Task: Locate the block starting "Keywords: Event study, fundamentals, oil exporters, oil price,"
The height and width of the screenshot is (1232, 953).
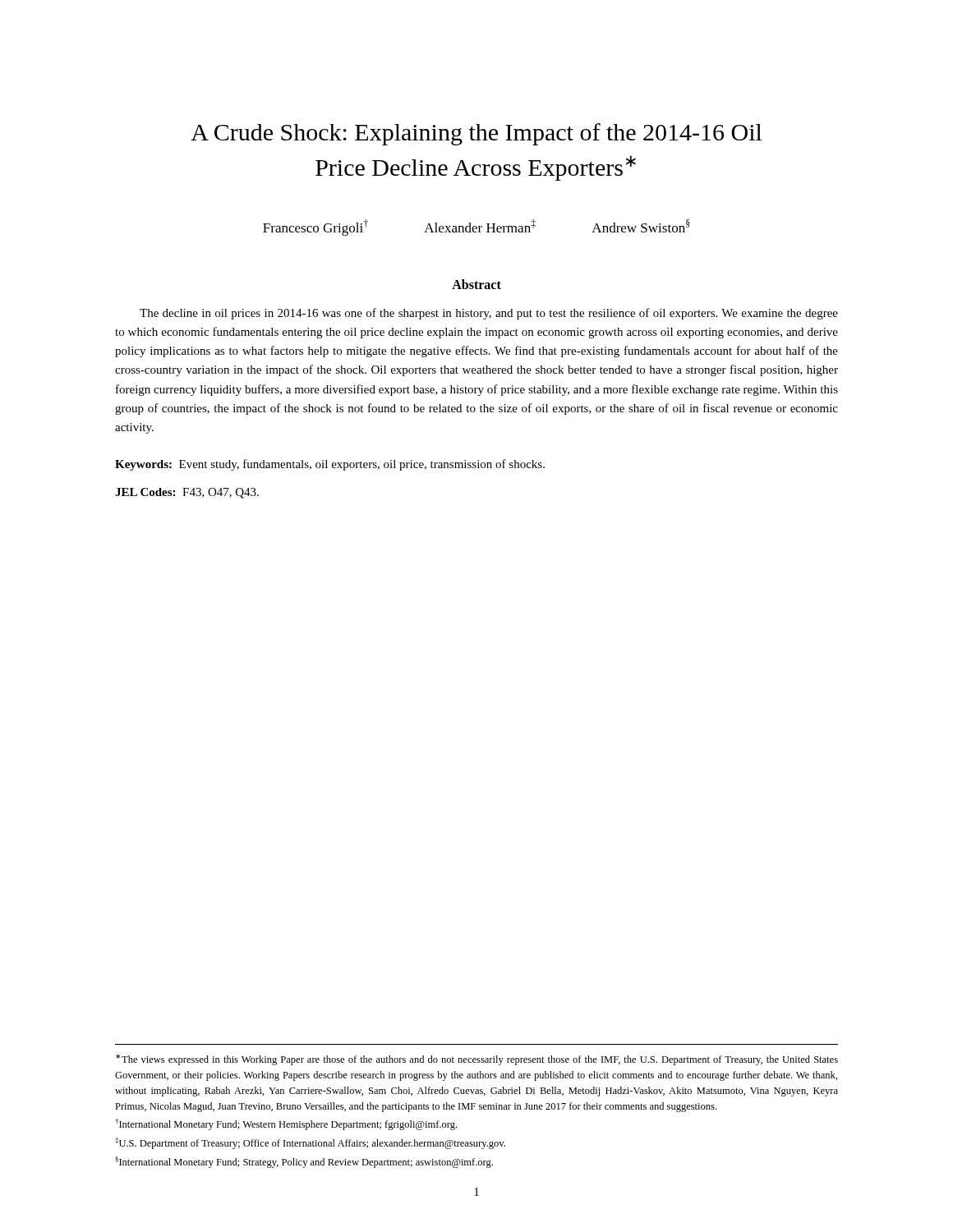Action: coord(330,464)
